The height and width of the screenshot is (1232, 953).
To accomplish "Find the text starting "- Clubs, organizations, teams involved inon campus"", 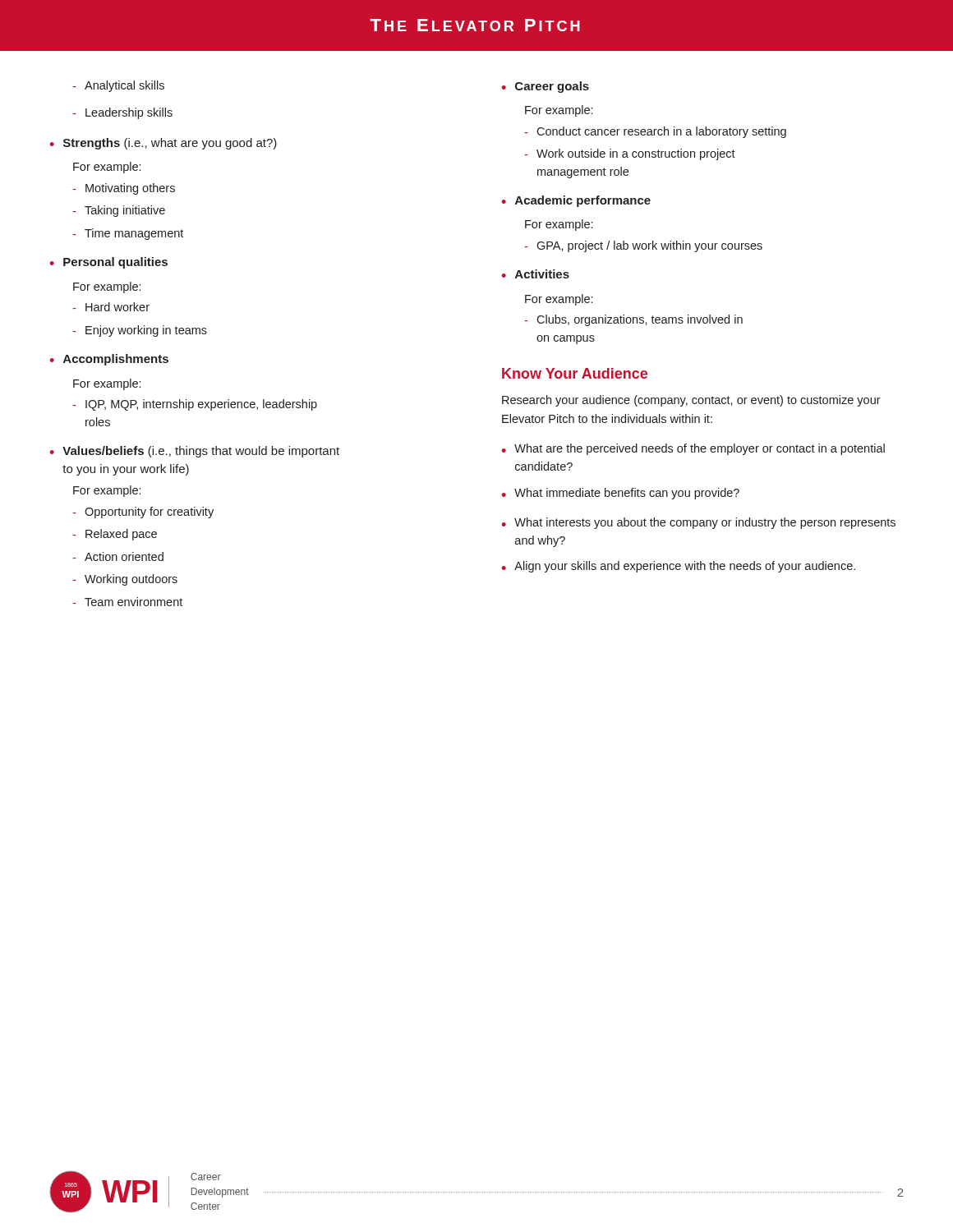I will (x=634, y=329).
